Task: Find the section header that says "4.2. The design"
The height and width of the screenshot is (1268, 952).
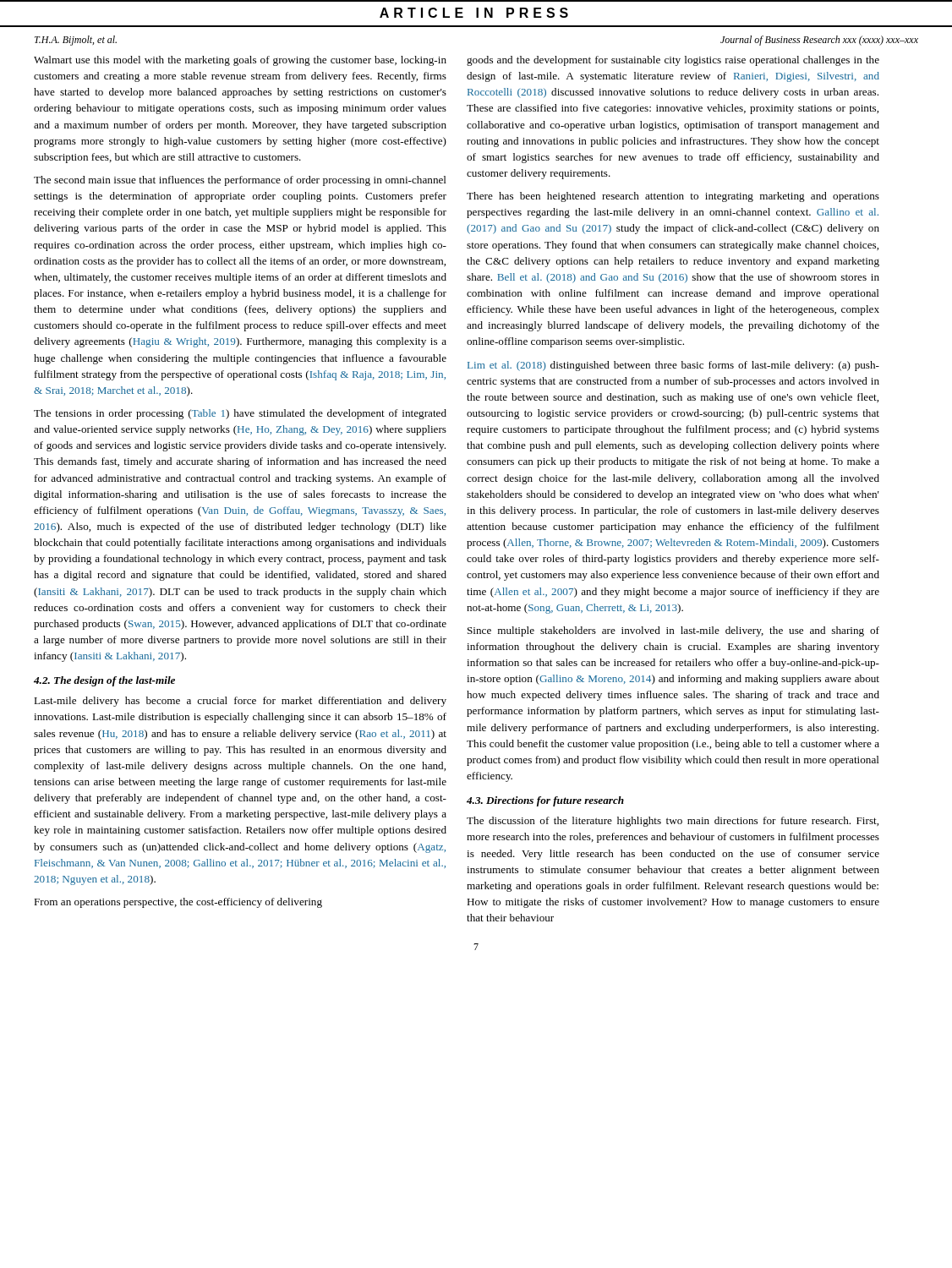Action: click(104, 681)
